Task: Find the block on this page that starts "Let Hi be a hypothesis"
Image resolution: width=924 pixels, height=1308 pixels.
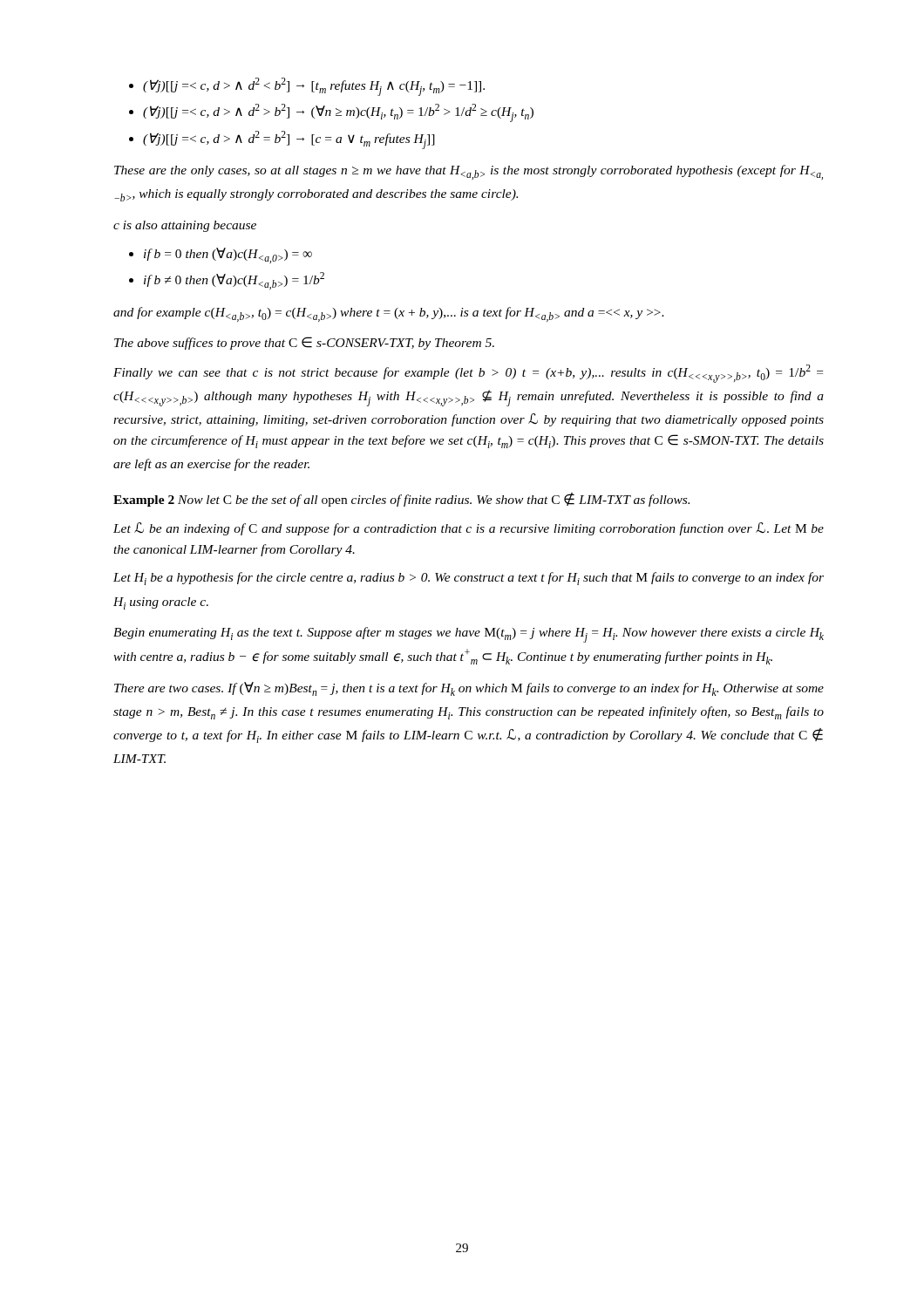Action: coord(469,591)
